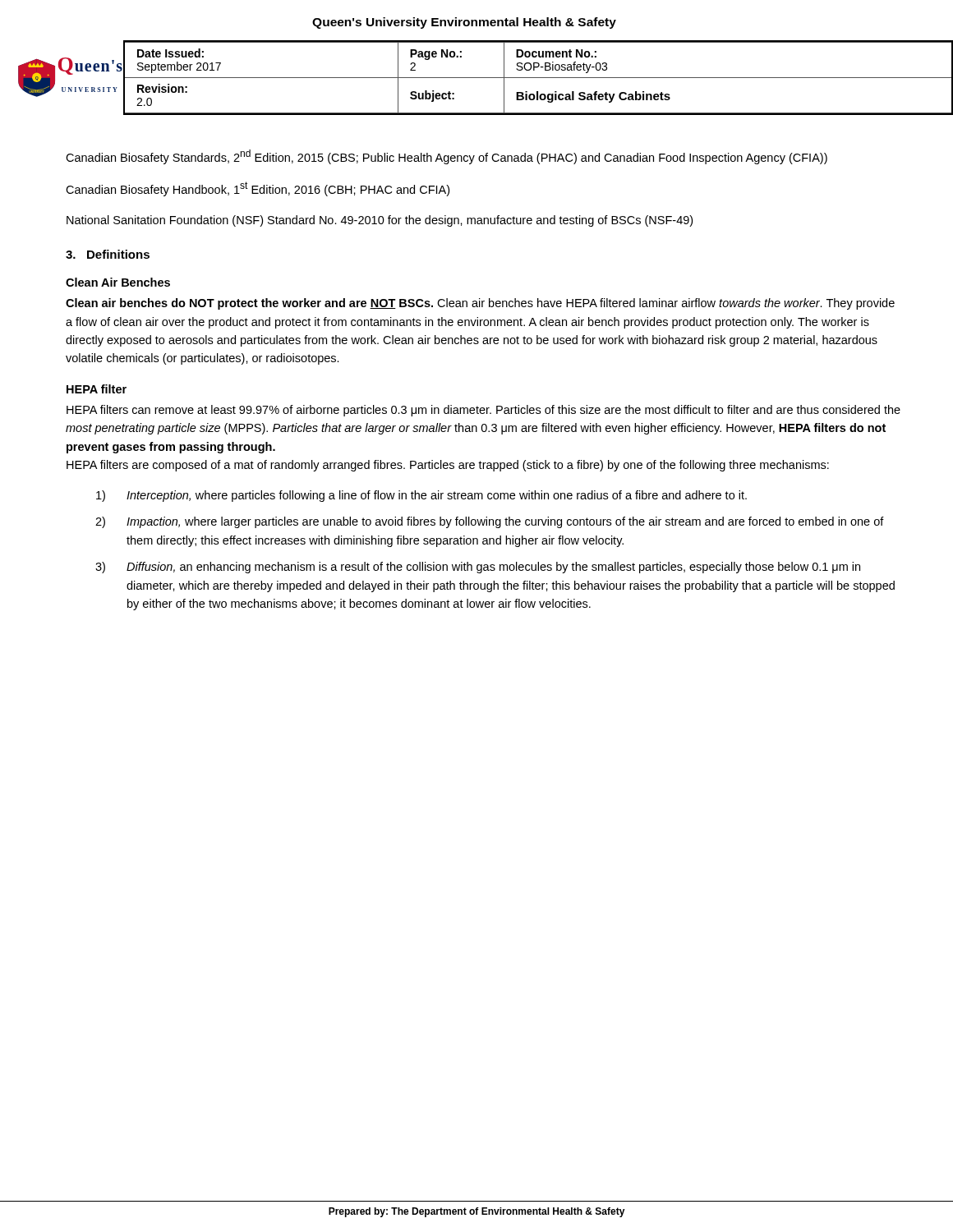Navigate to the text block starting "Canadian Biosafety Handbook, 1st"
Image resolution: width=953 pixels, height=1232 pixels.
[258, 188]
